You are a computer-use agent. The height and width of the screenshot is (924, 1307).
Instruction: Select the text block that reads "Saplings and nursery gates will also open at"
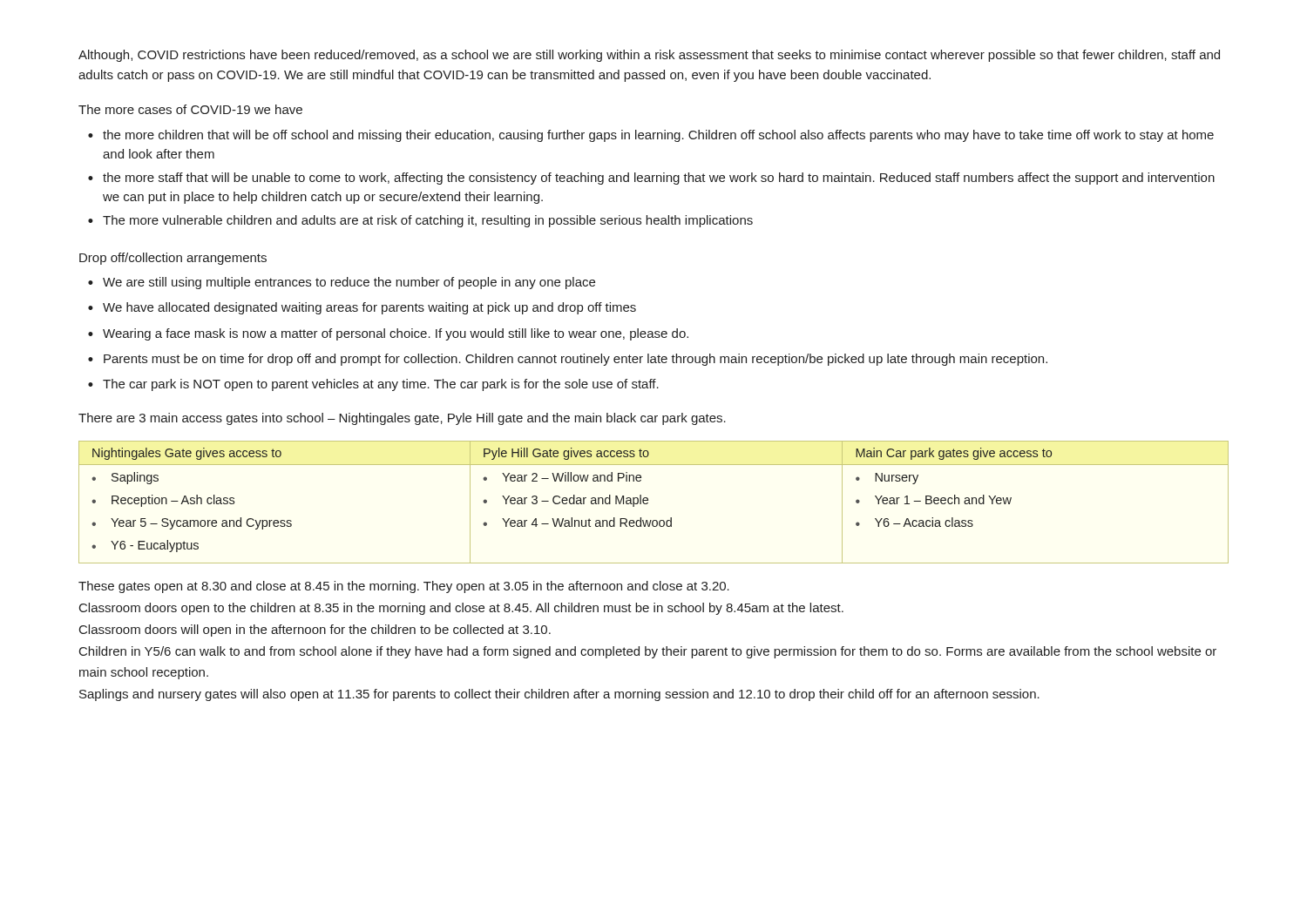(559, 694)
